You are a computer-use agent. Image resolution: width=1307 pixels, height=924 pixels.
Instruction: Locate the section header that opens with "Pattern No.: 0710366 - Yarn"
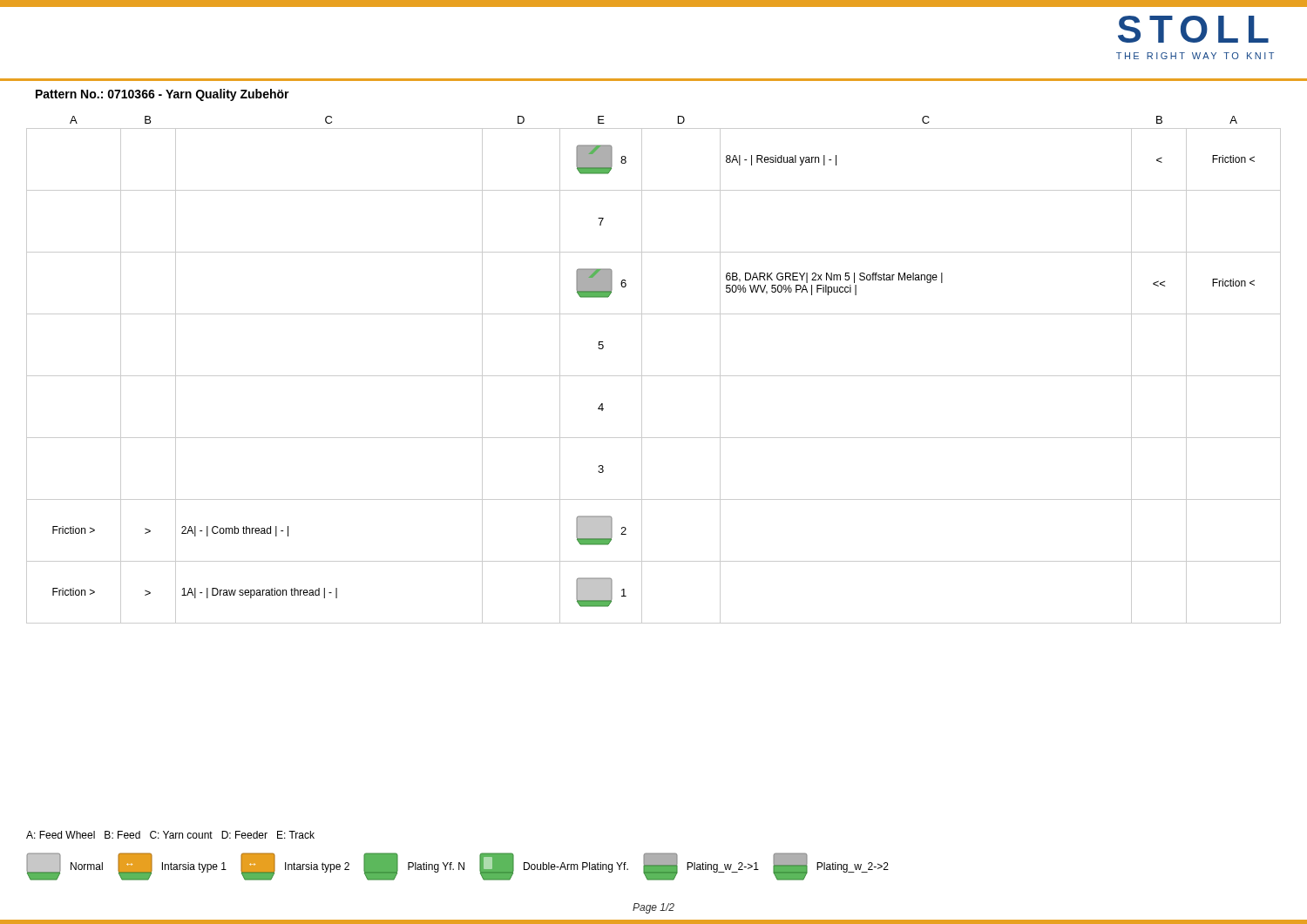tap(162, 94)
